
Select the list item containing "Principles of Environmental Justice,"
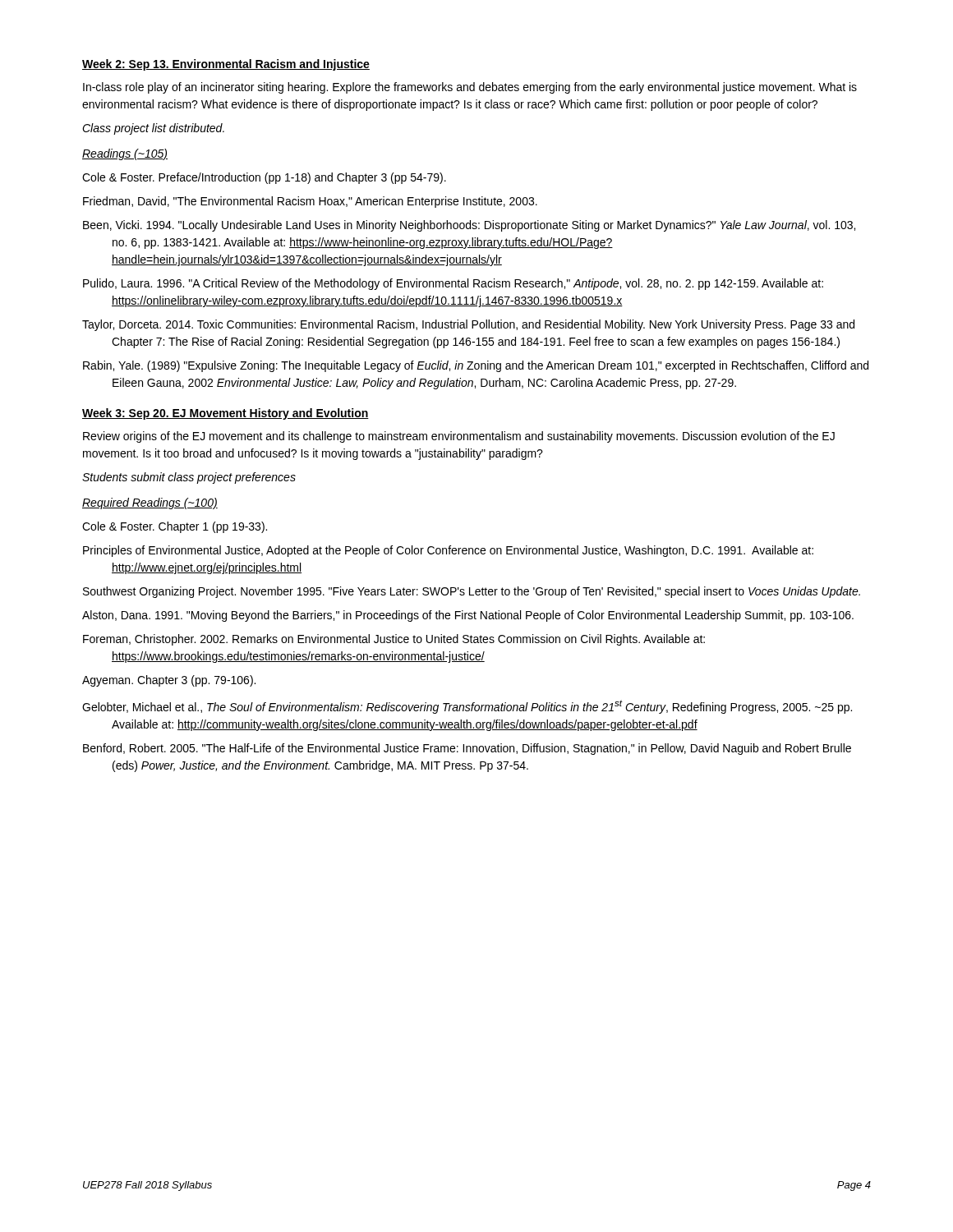click(x=448, y=559)
